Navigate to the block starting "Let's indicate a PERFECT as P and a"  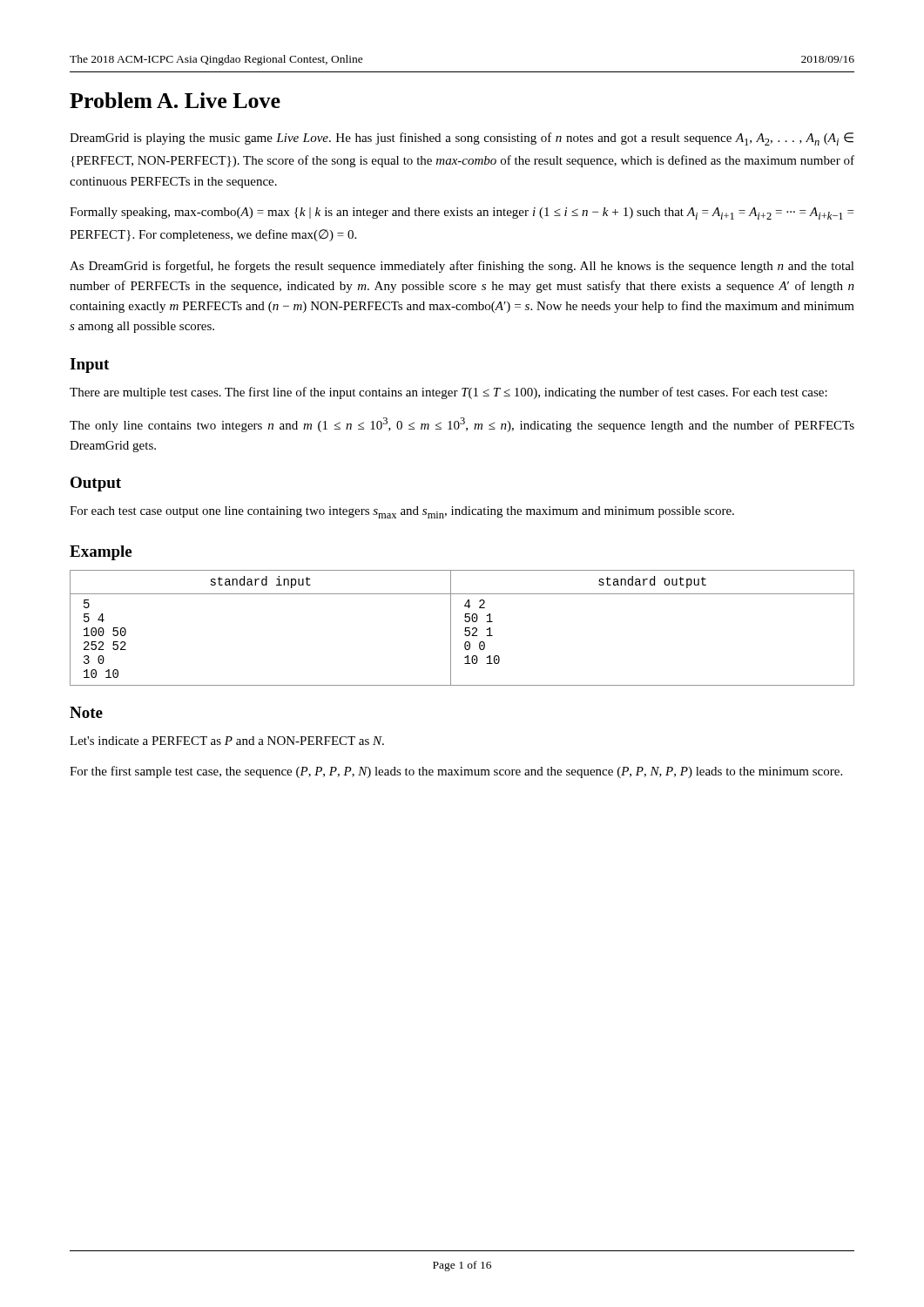point(227,741)
